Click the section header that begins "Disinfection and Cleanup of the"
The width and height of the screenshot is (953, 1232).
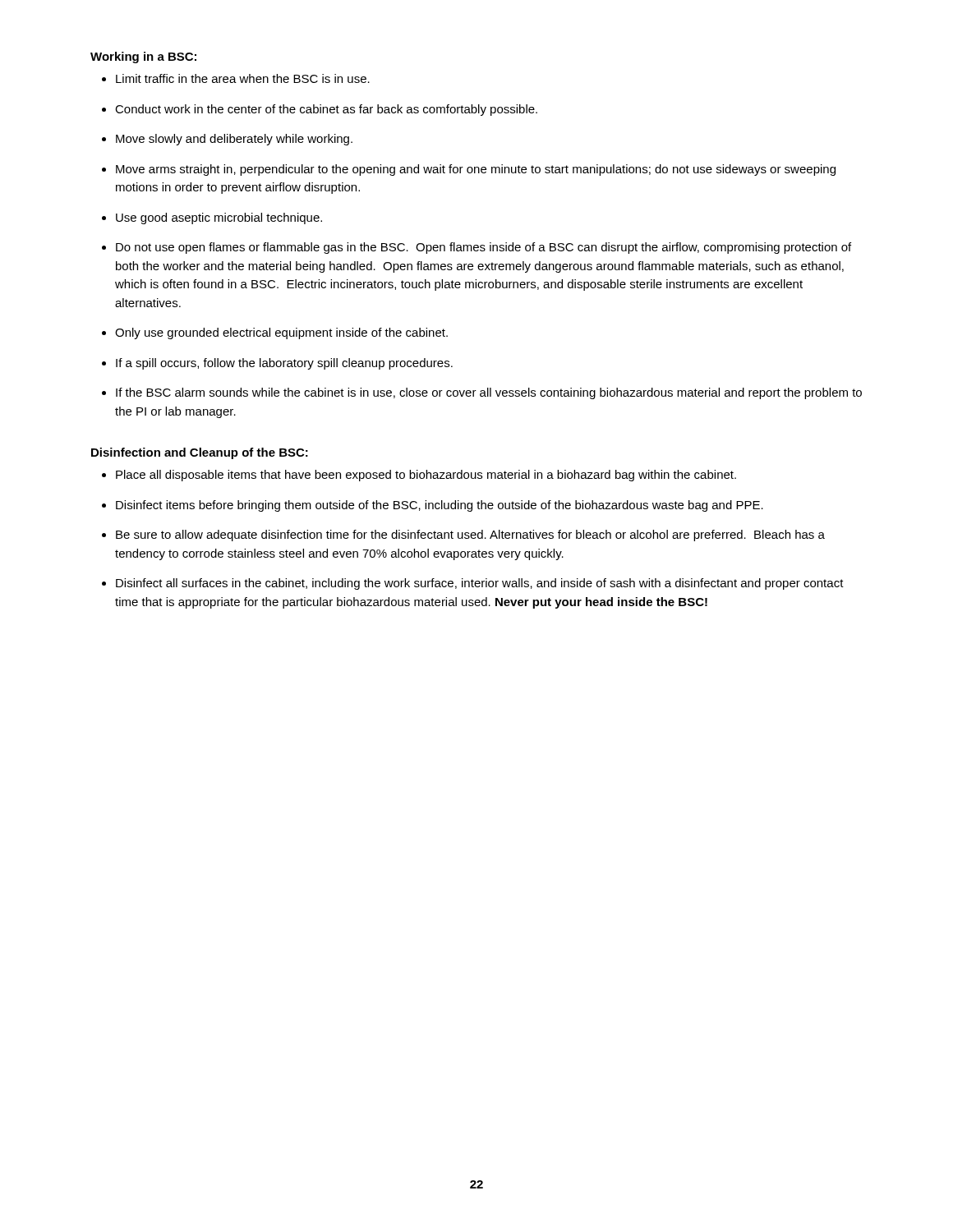click(x=200, y=452)
